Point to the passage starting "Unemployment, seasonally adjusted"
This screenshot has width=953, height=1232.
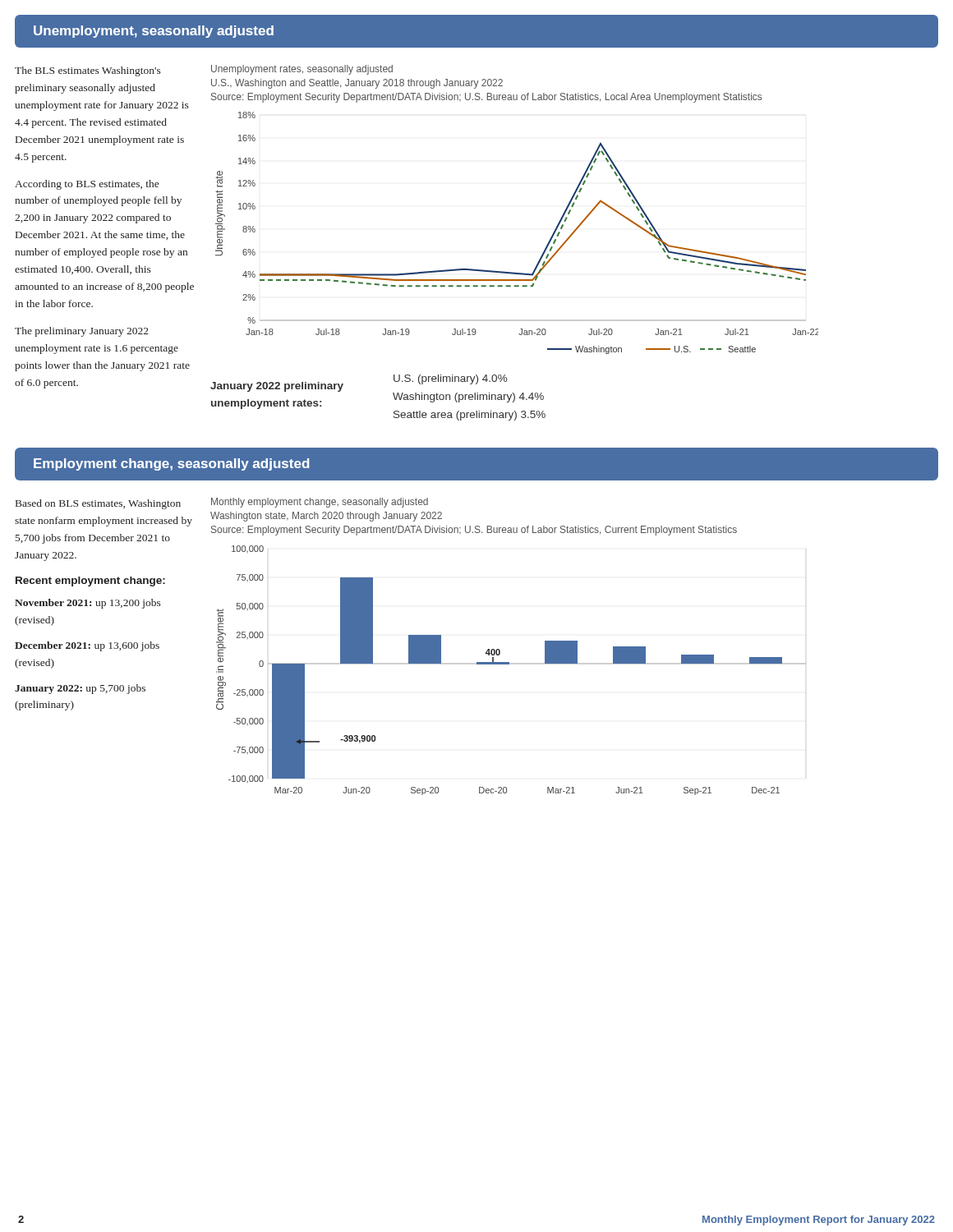tap(154, 31)
